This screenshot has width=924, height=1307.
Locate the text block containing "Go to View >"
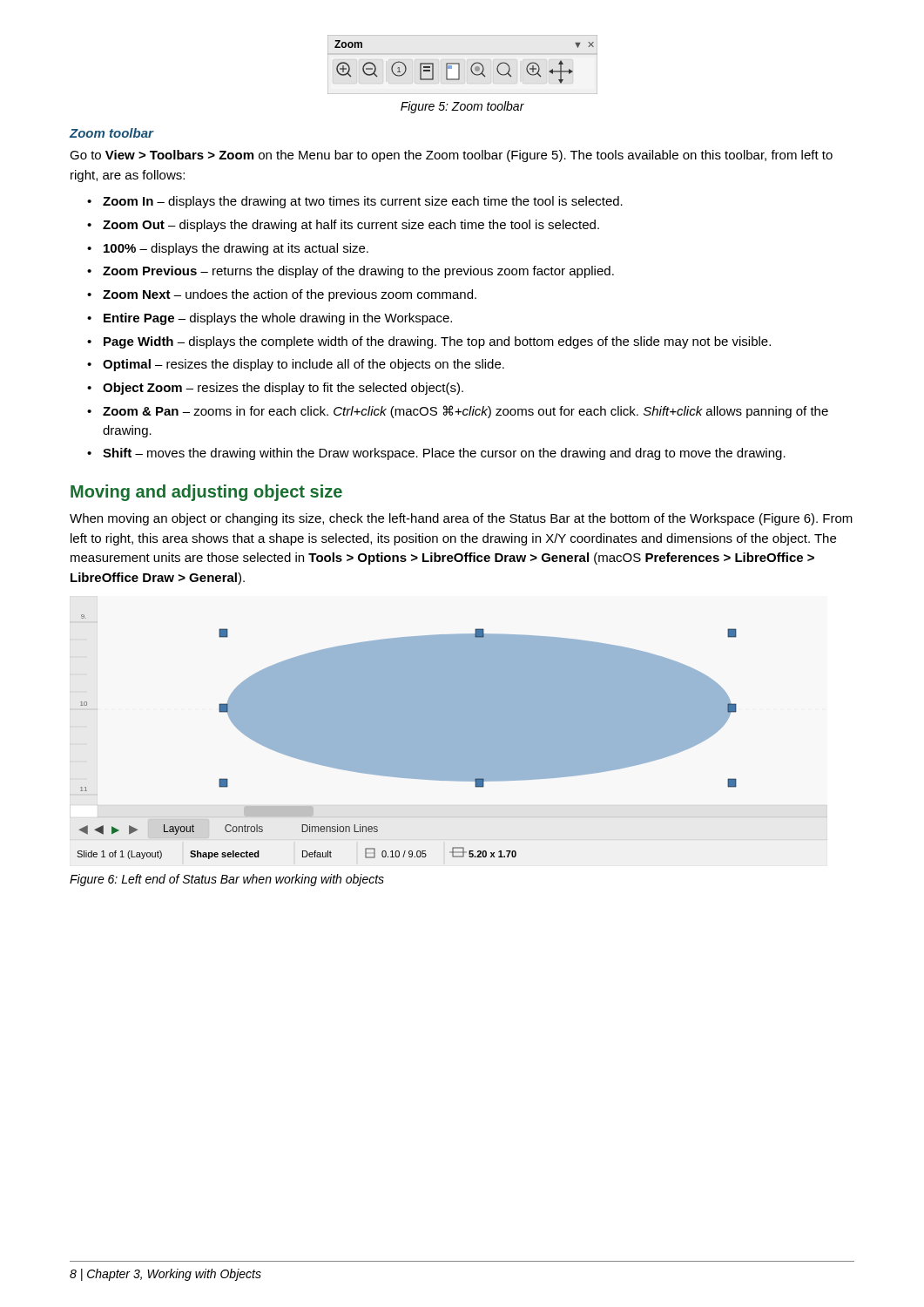tap(451, 164)
